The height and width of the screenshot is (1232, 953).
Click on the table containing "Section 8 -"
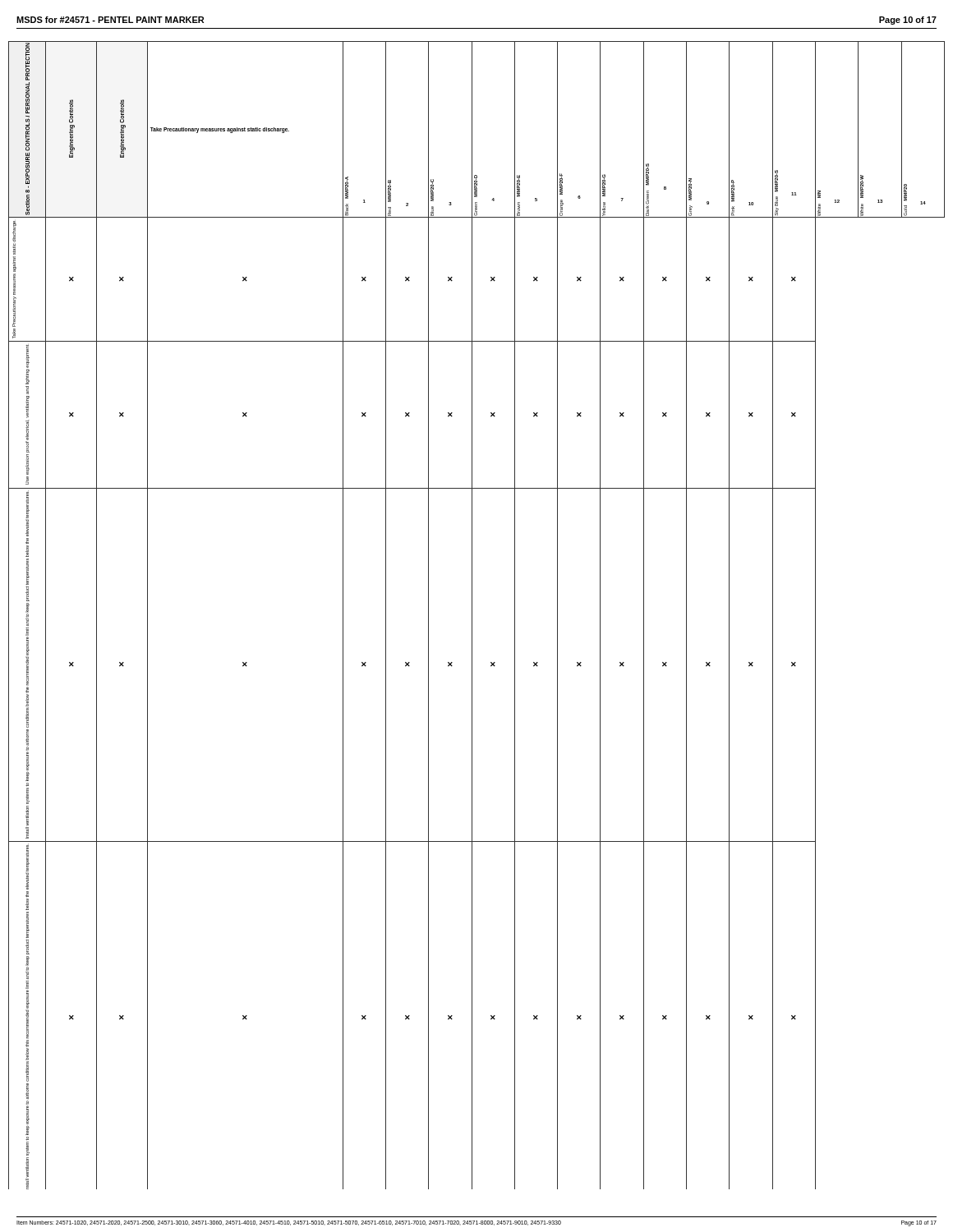pos(476,615)
